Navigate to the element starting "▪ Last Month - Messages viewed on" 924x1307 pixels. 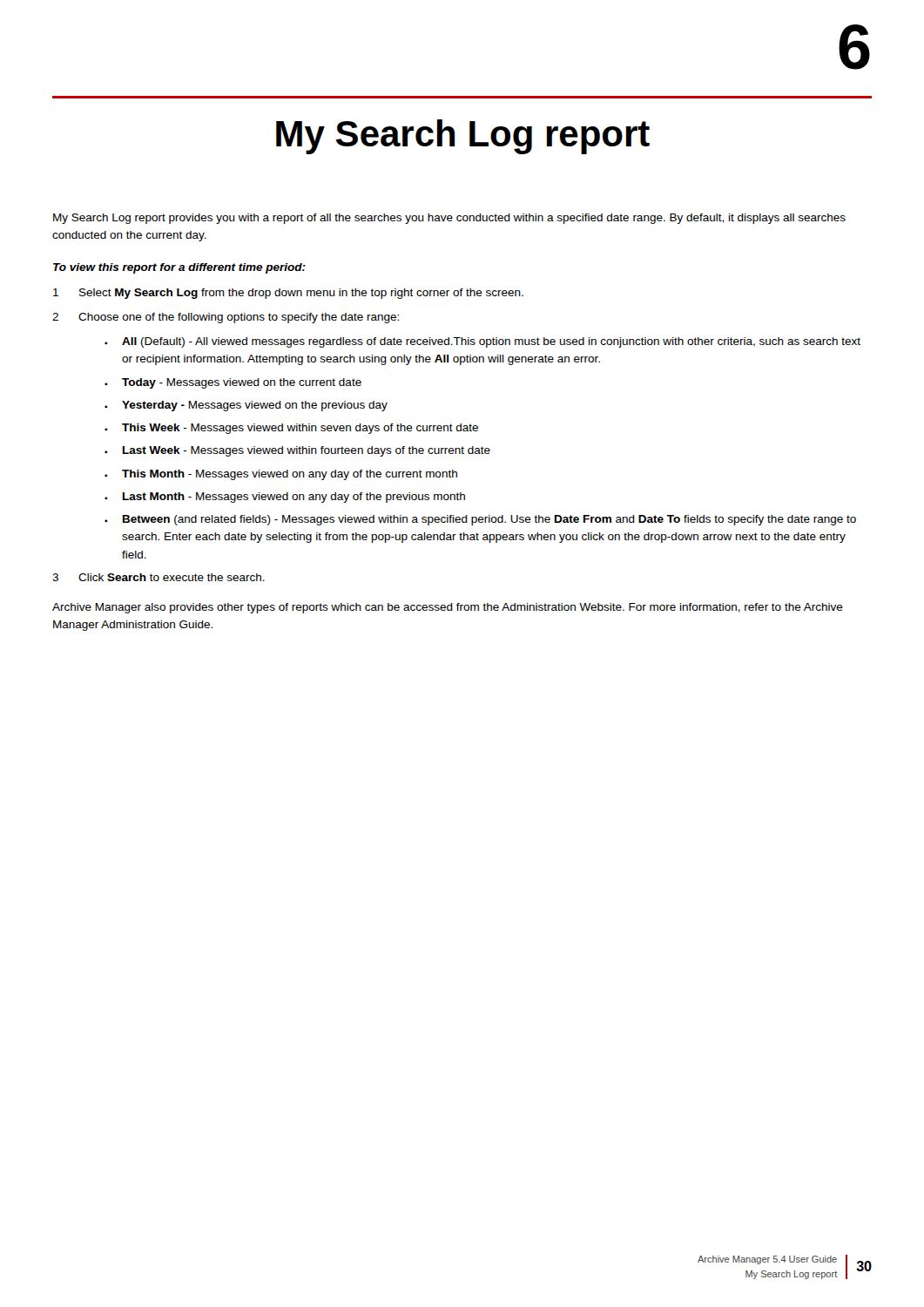[x=285, y=498]
